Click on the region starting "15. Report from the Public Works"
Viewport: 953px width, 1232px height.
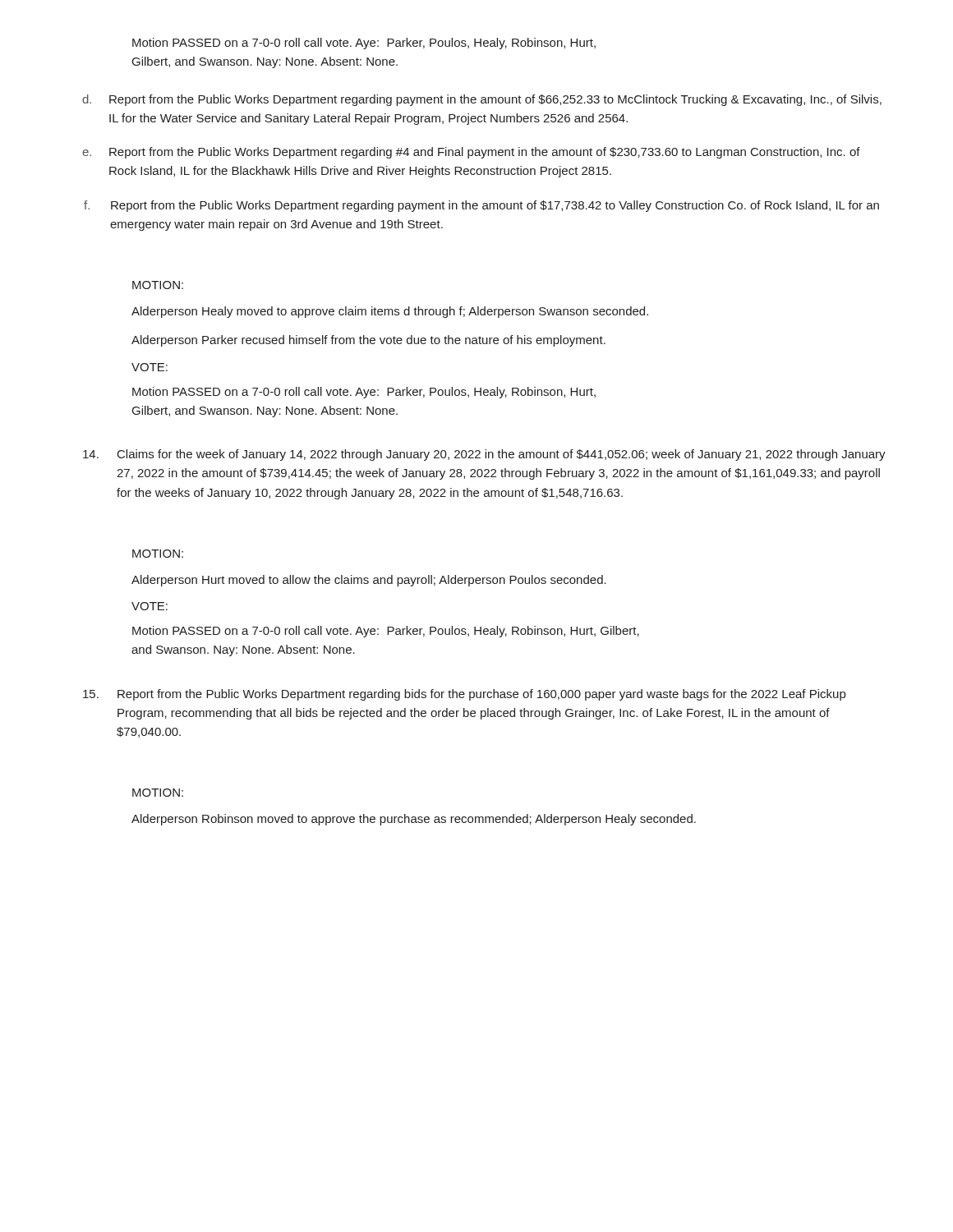[x=485, y=712]
